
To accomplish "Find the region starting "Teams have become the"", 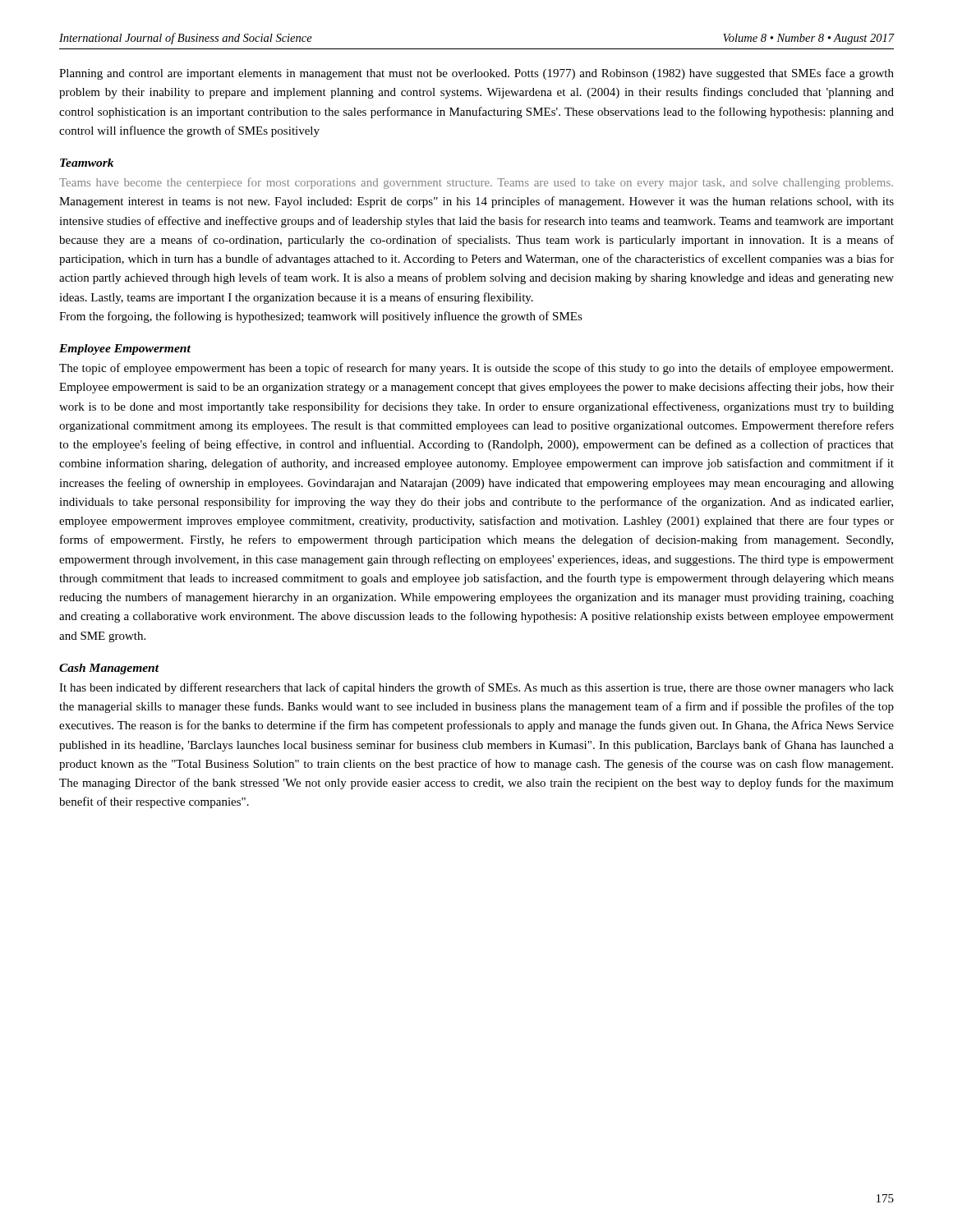I will 476,249.
